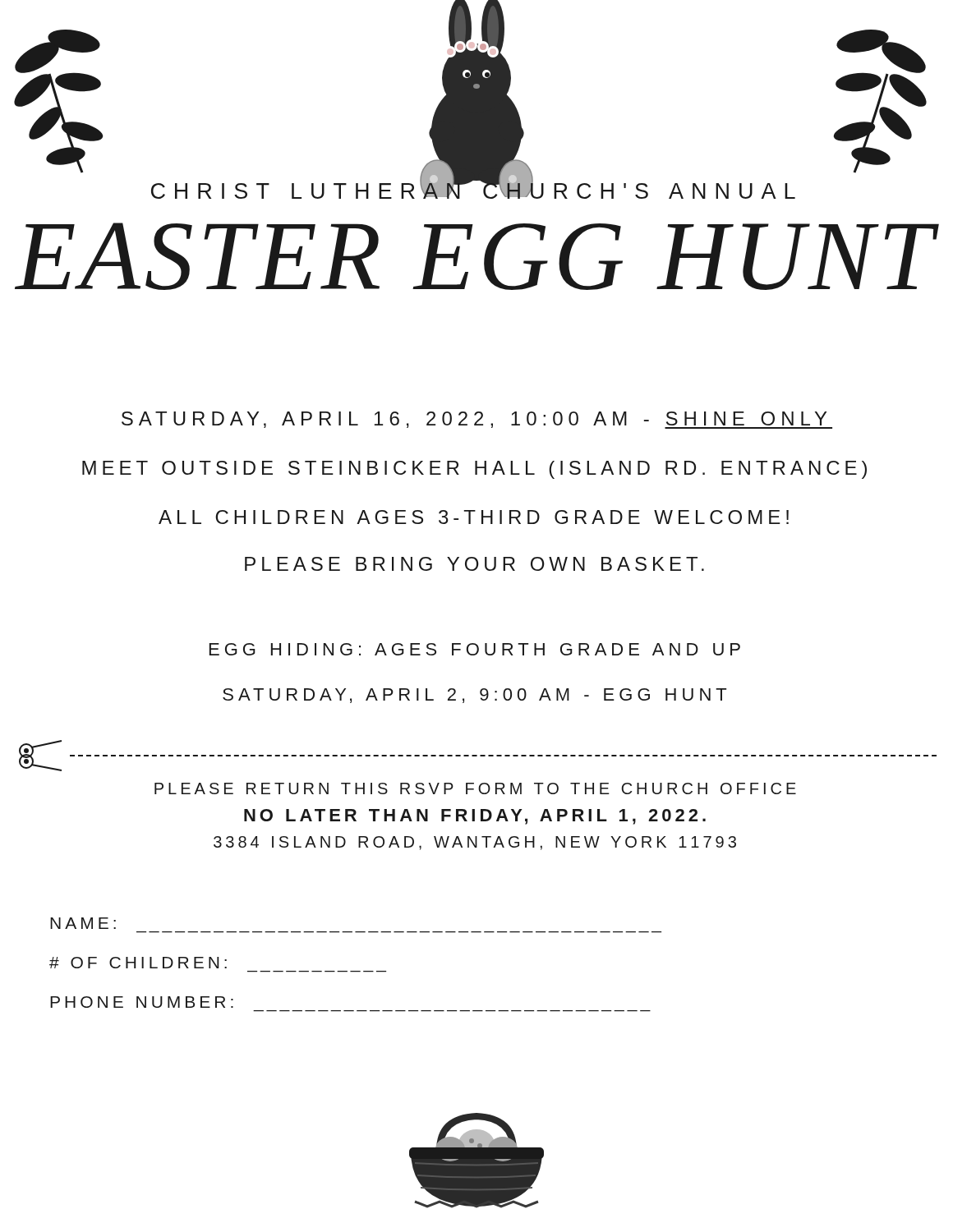Select the text block containing "SATURDAY, APRIL 2,"
The height and width of the screenshot is (1232, 953).
476,695
